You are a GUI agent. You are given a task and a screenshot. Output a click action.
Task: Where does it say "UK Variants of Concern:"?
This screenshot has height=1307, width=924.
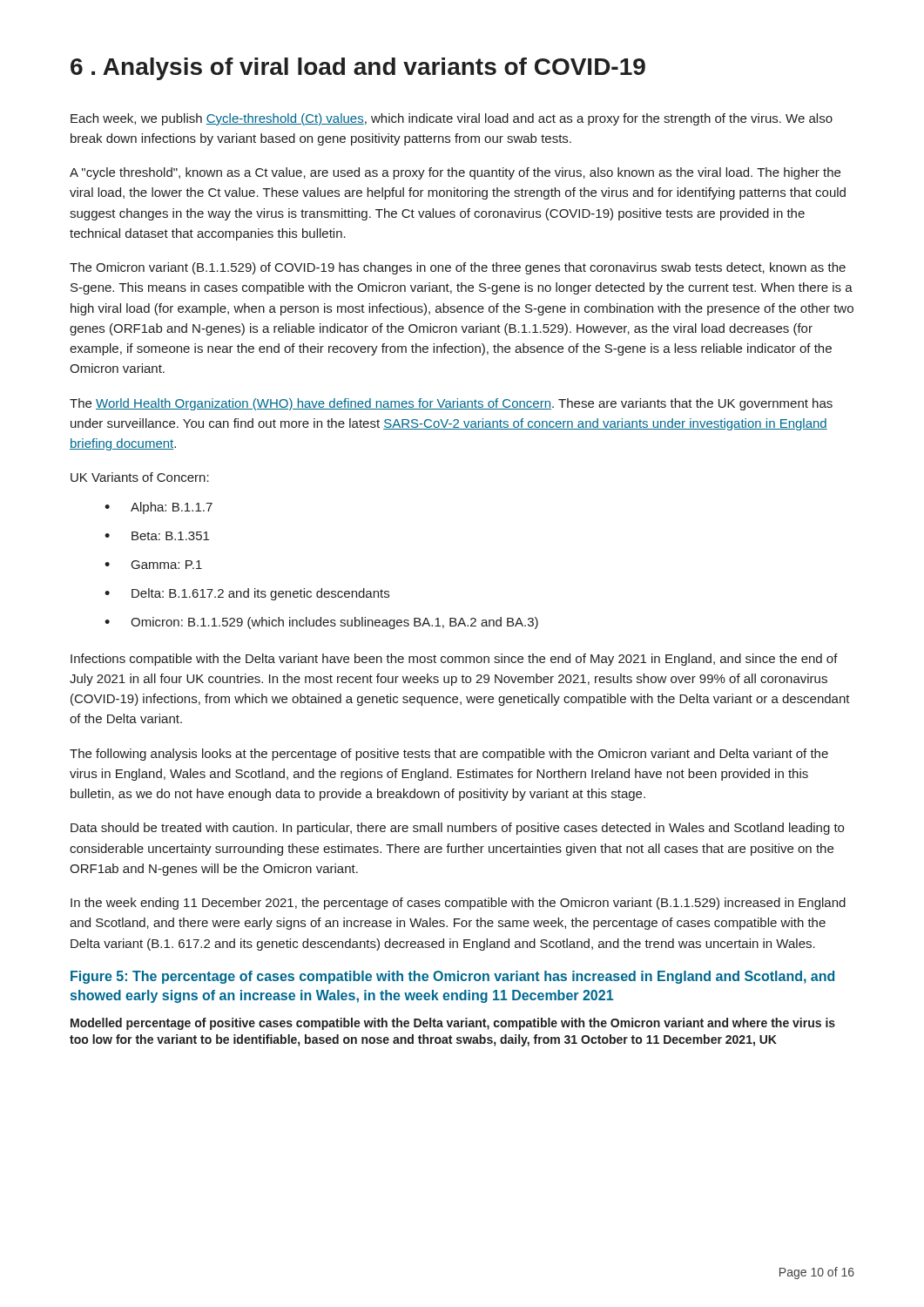[140, 477]
